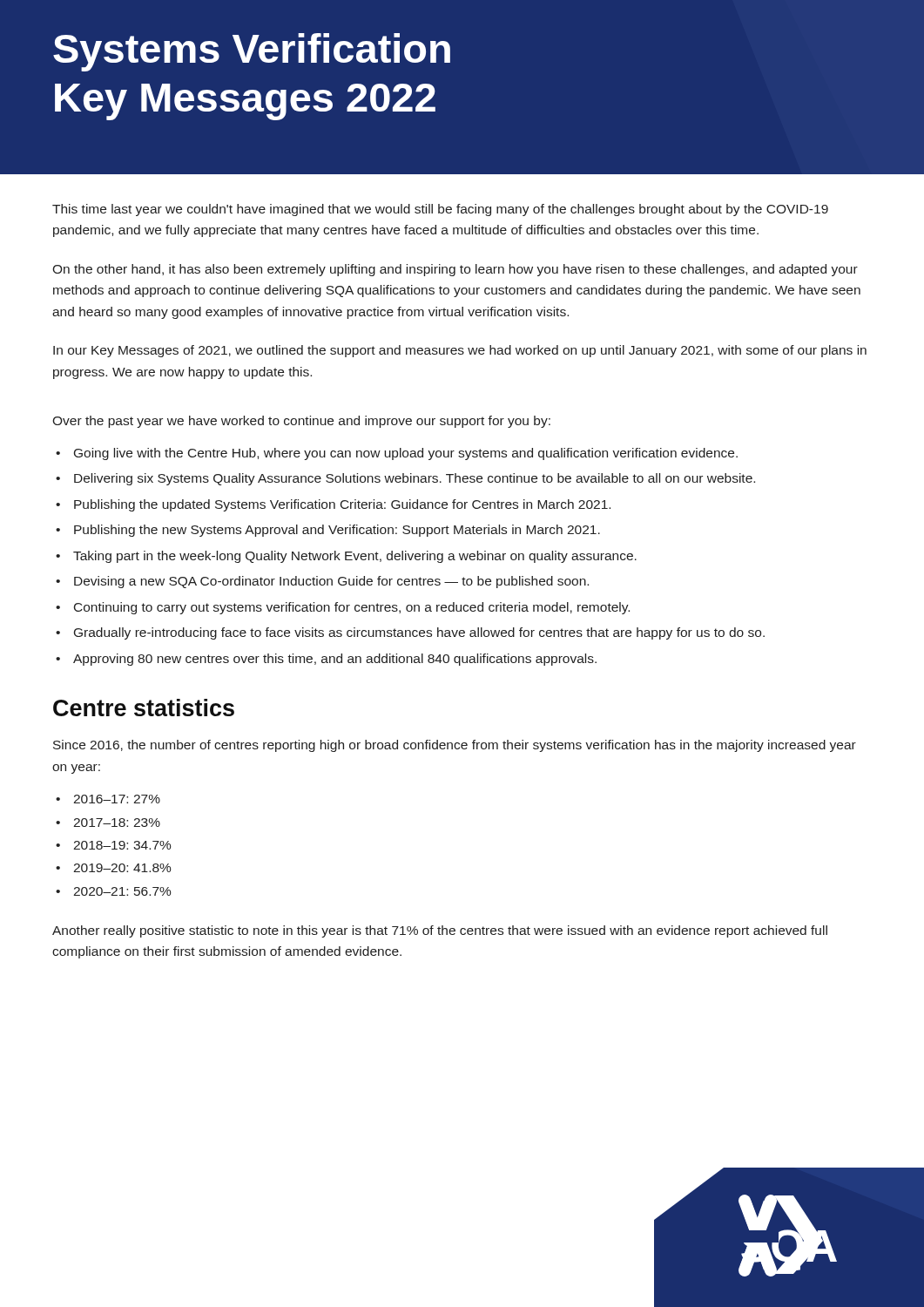Screen dimensions: 1307x924
Task: Click on the text starting "•Approving 80 new centres over"
Action: 327,659
